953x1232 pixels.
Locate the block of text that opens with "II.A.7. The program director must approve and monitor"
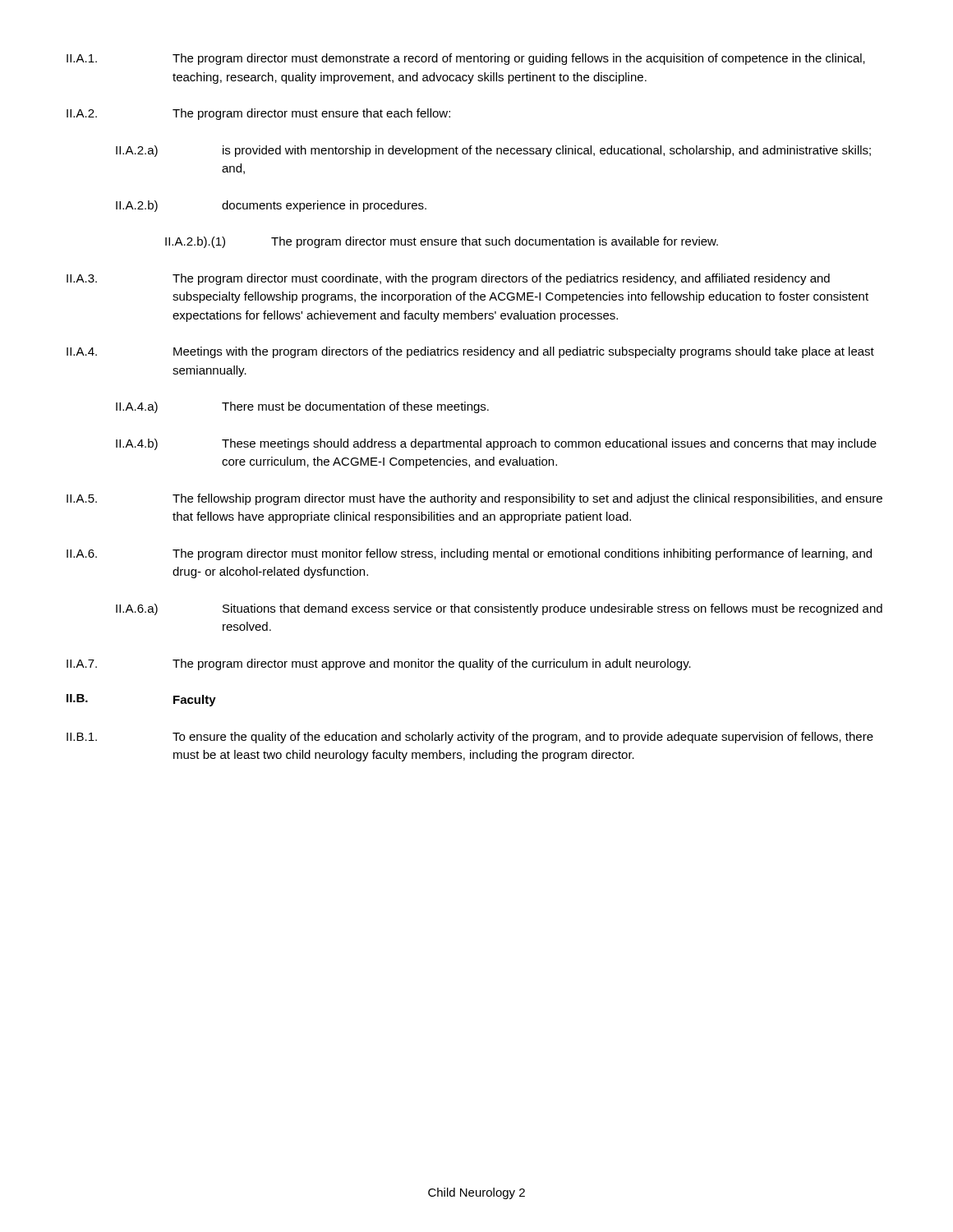476,663
